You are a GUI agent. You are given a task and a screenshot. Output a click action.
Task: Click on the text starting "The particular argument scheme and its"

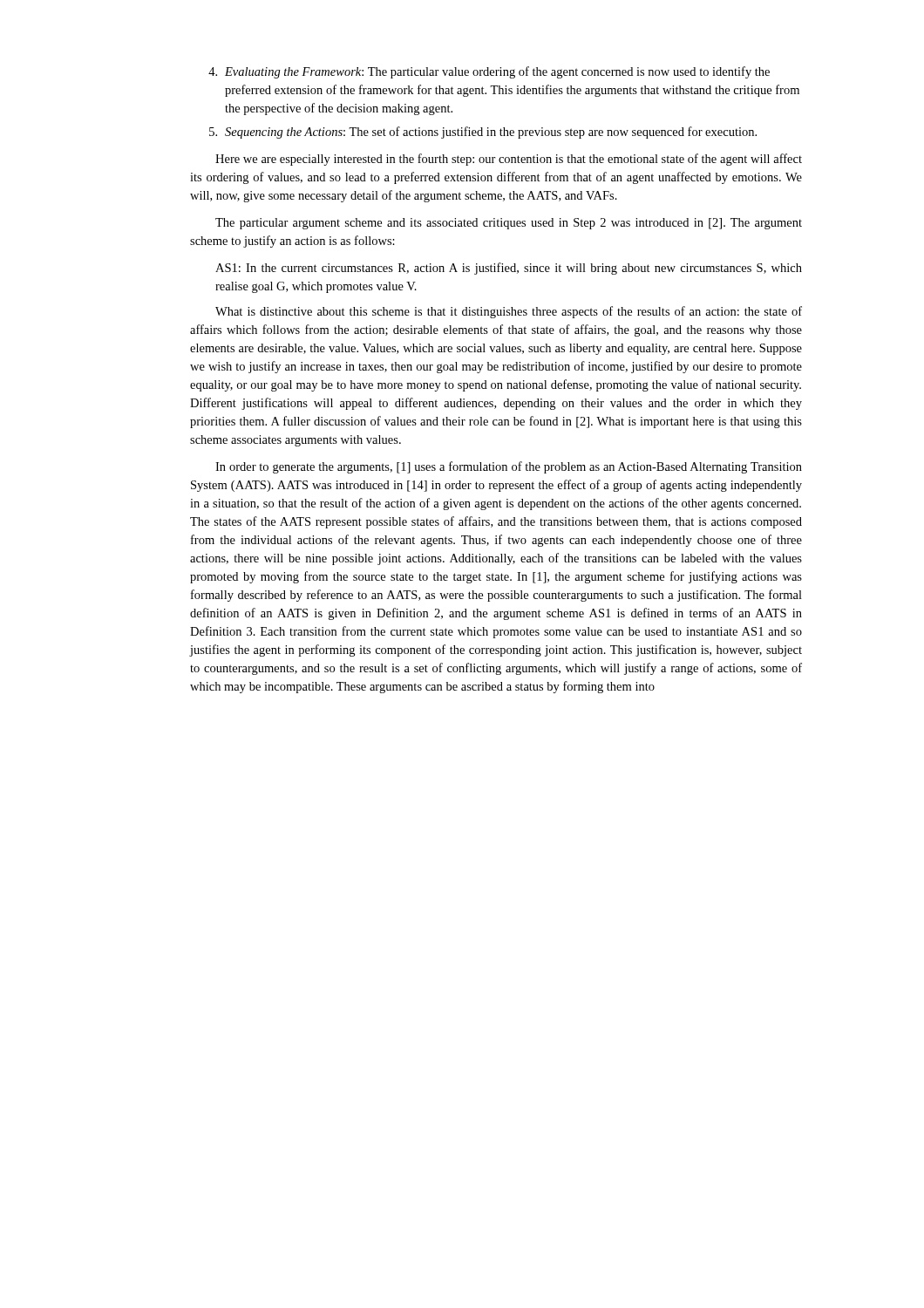[x=496, y=232]
